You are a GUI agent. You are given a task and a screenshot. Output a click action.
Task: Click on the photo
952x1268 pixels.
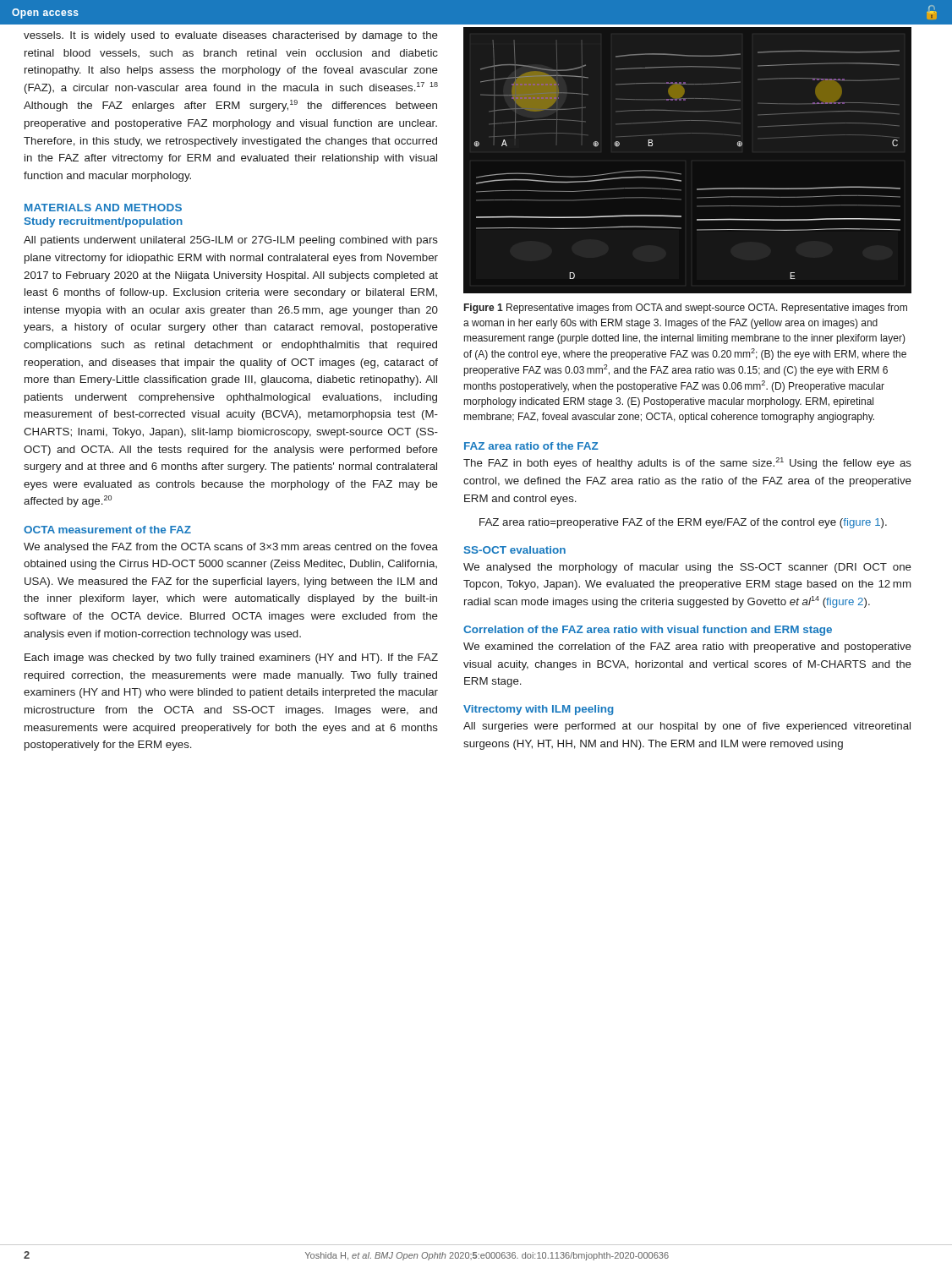(687, 160)
